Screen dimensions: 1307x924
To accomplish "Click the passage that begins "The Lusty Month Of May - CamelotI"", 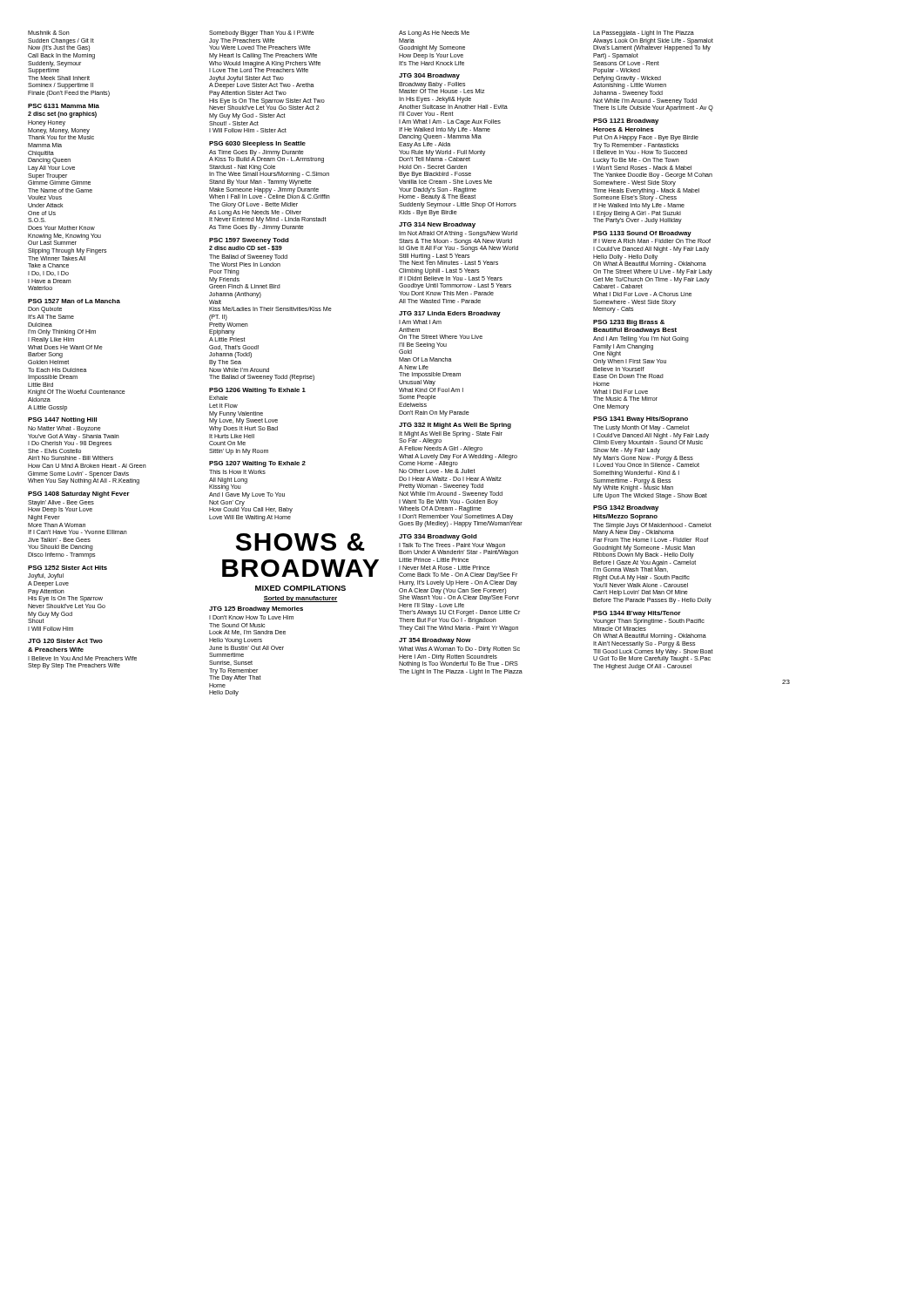I will pyautogui.click(x=651, y=462).
